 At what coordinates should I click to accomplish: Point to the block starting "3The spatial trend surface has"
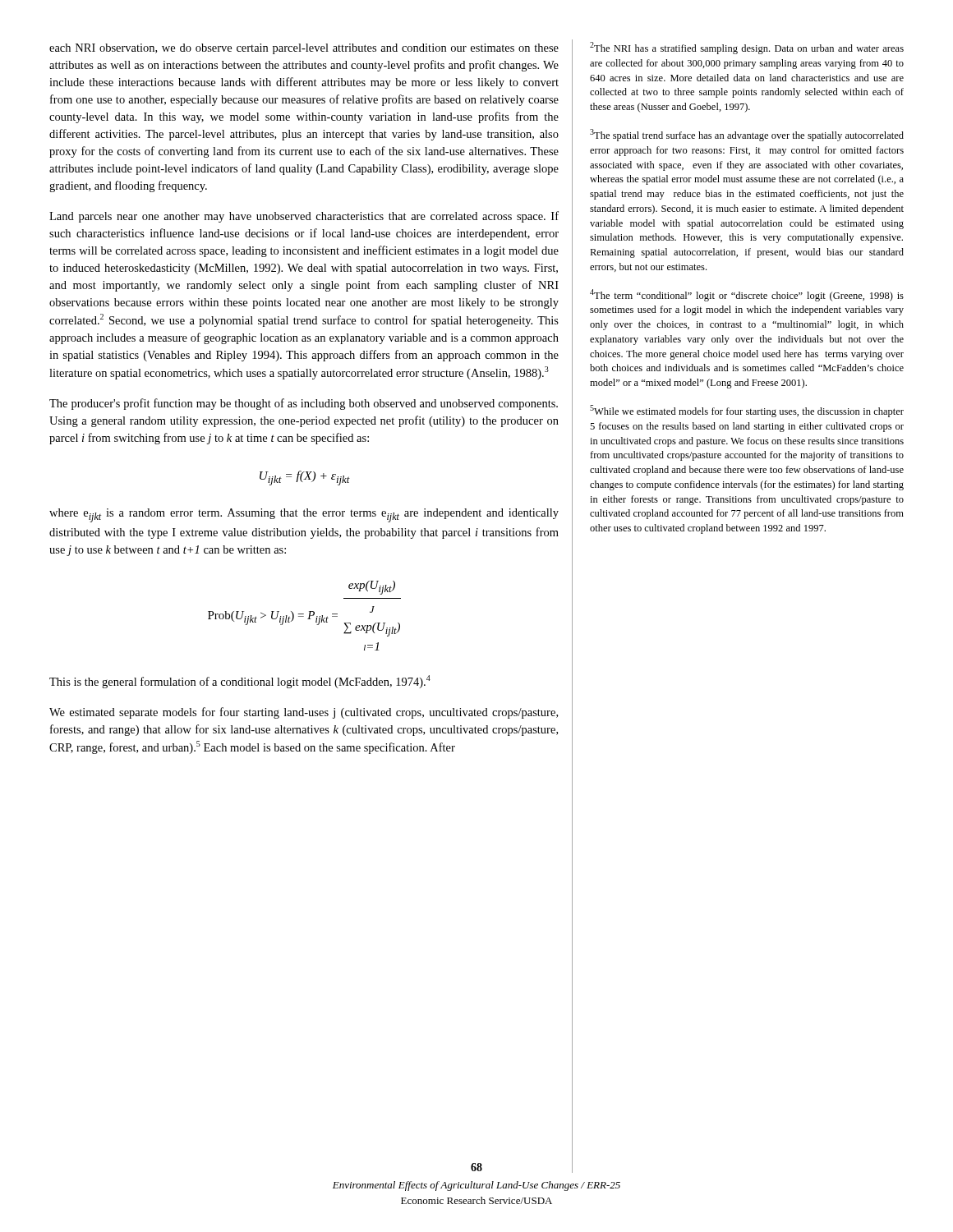click(x=747, y=200)
